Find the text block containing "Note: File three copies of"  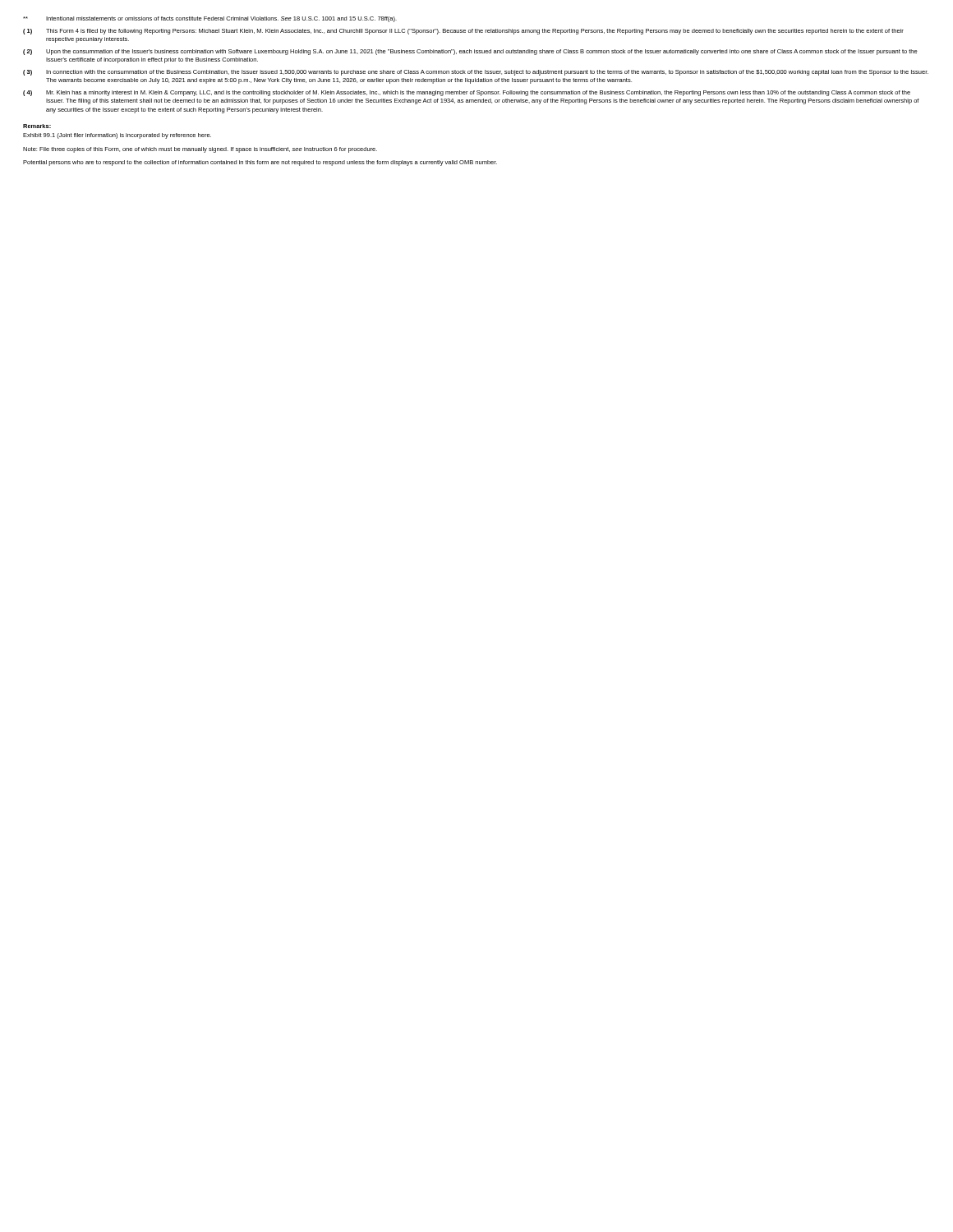pyautogui.click(x=200, y=149)
